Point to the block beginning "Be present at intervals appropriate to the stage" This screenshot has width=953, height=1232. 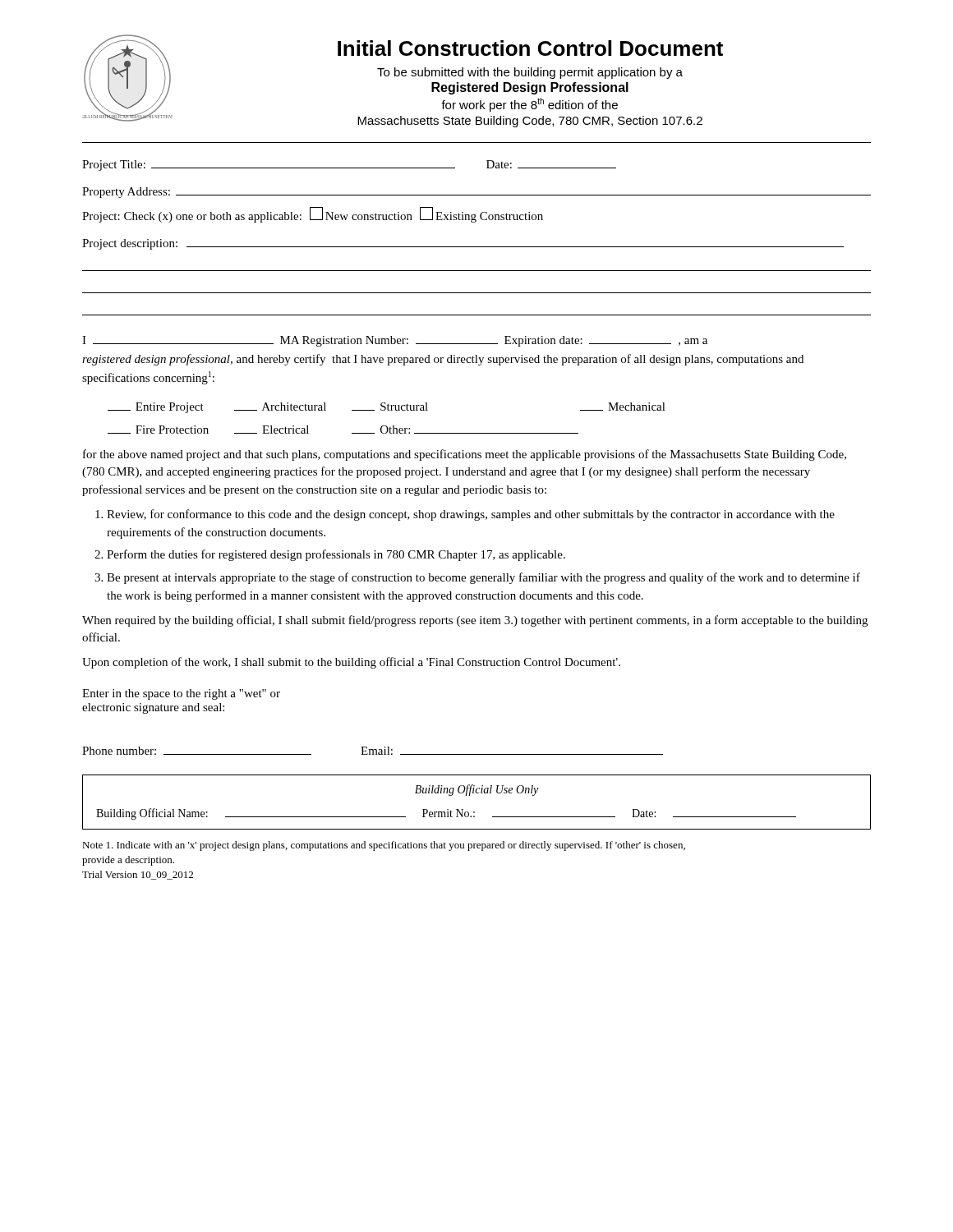(483, 586)
